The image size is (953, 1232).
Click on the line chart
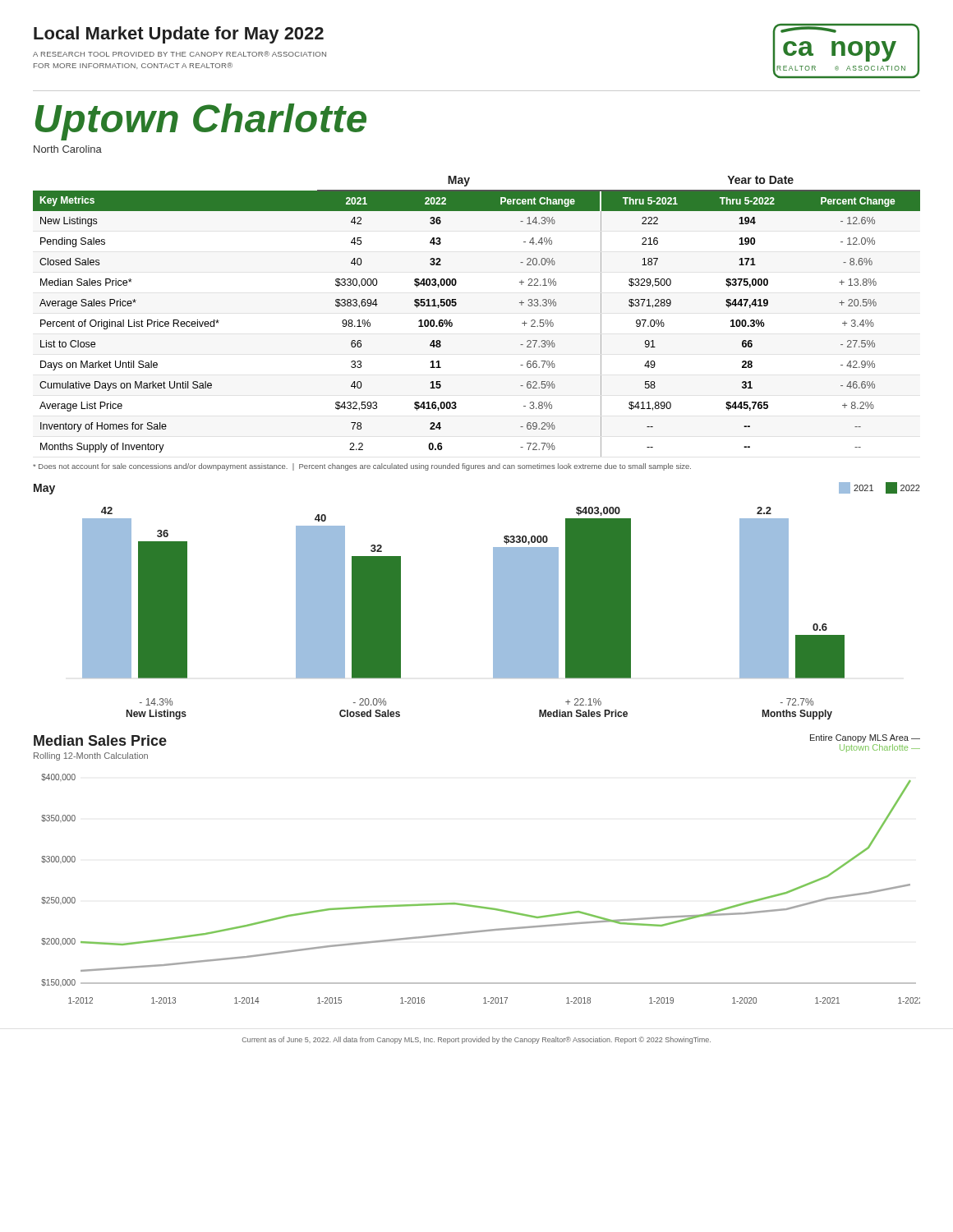pyautogui.click(x=476, y=894)
